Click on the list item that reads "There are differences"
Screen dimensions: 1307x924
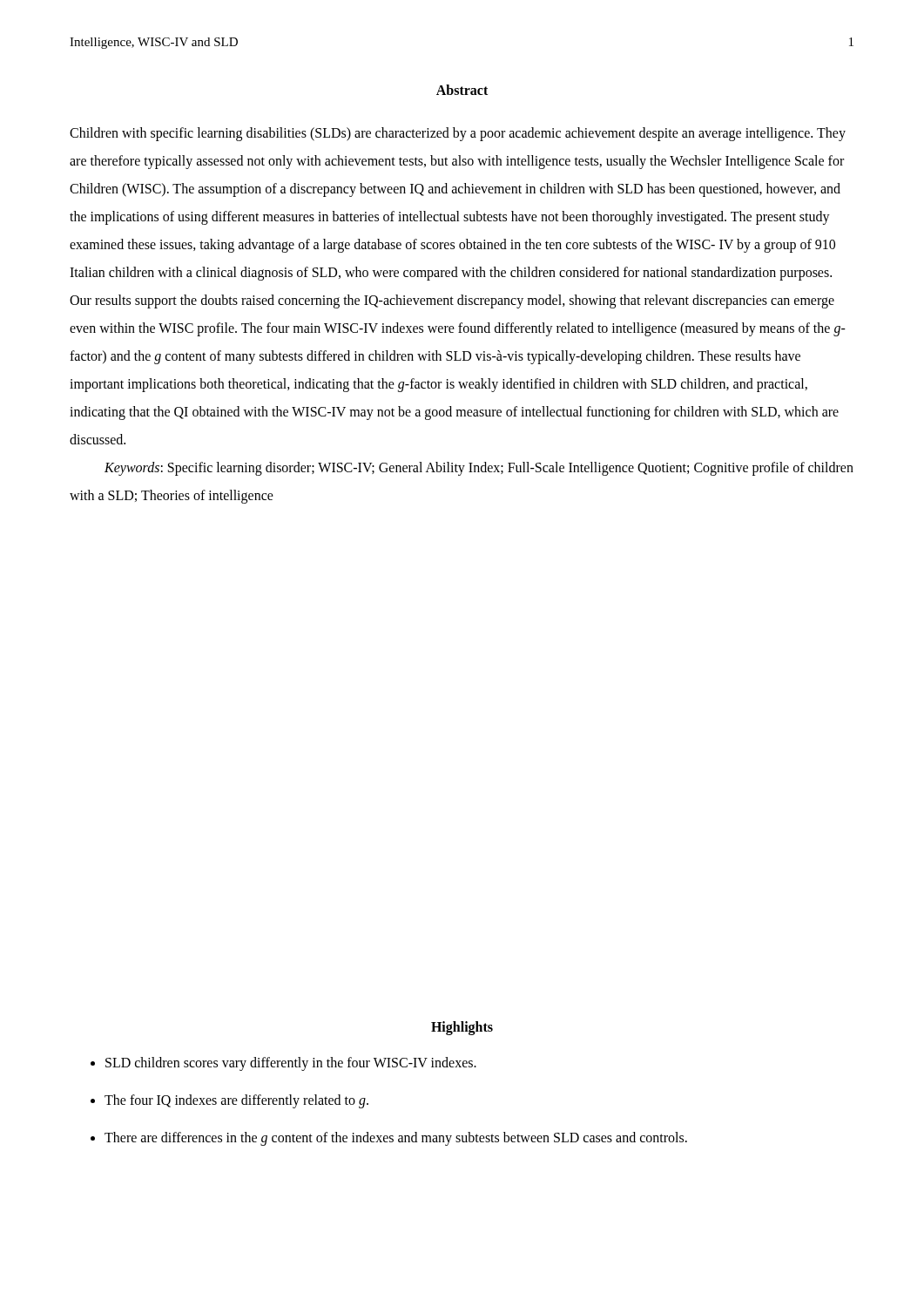(396, 1137)
